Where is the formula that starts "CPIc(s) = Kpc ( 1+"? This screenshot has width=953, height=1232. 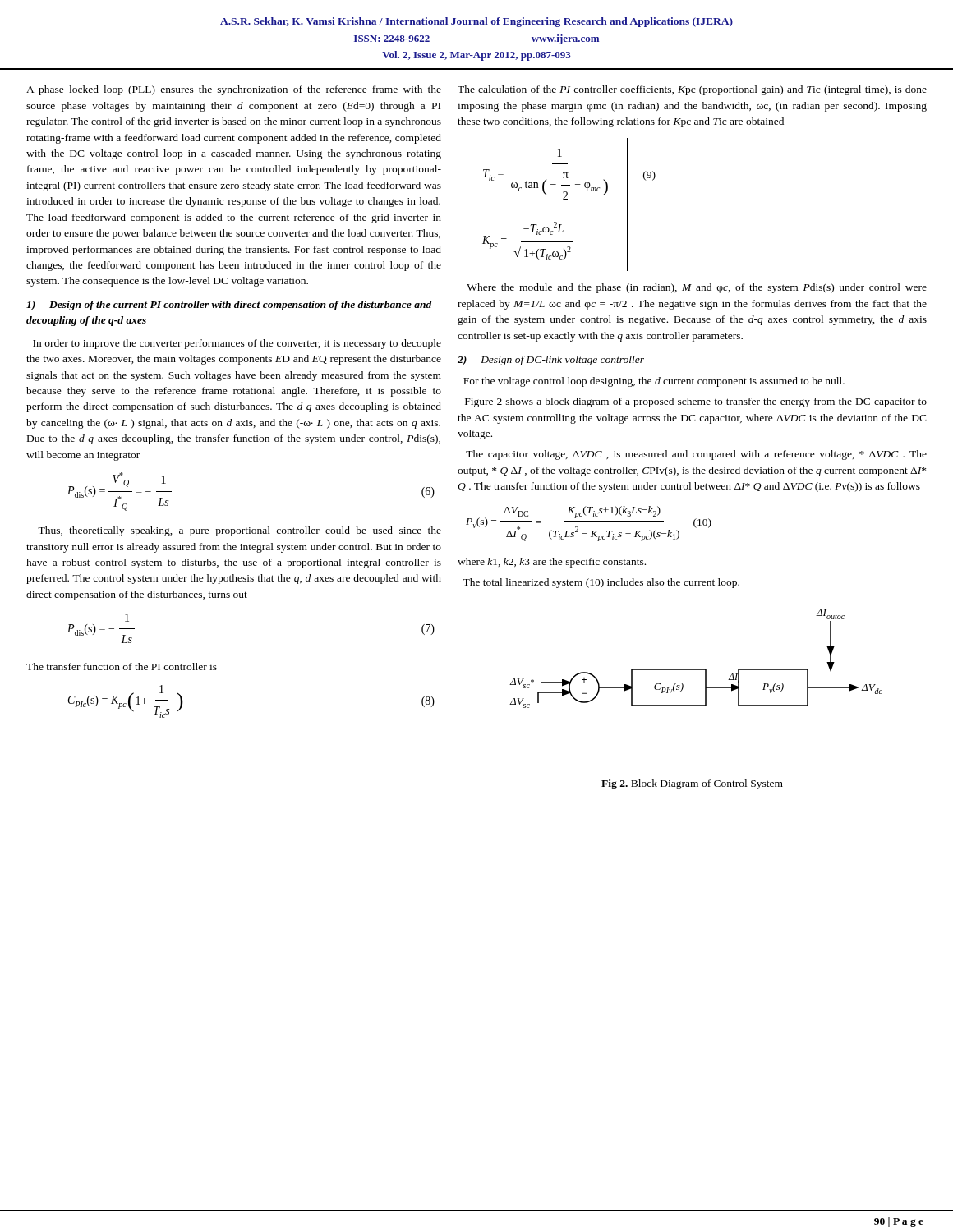pos(130,701)
